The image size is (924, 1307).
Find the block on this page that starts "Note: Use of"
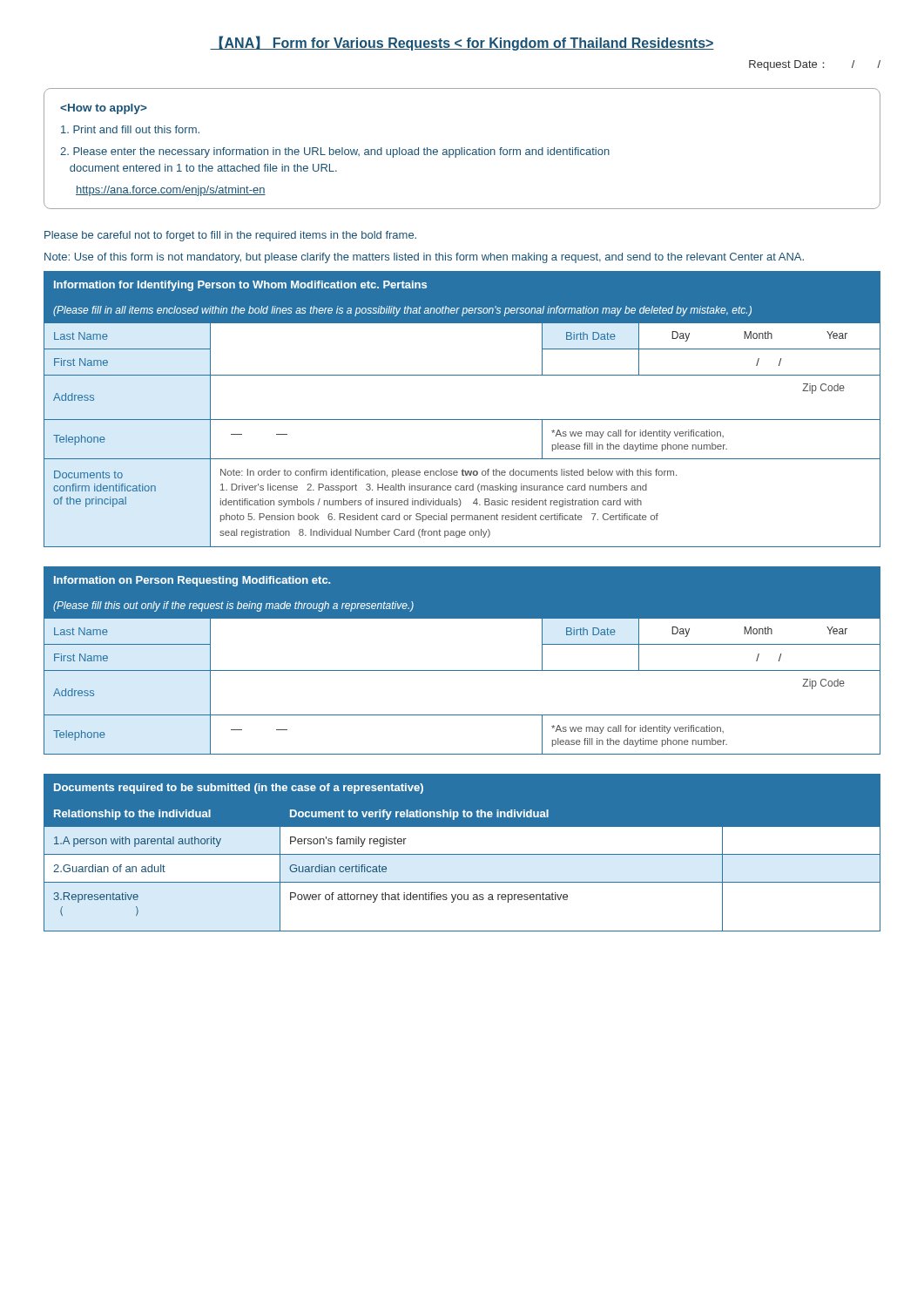coord(424,257)
